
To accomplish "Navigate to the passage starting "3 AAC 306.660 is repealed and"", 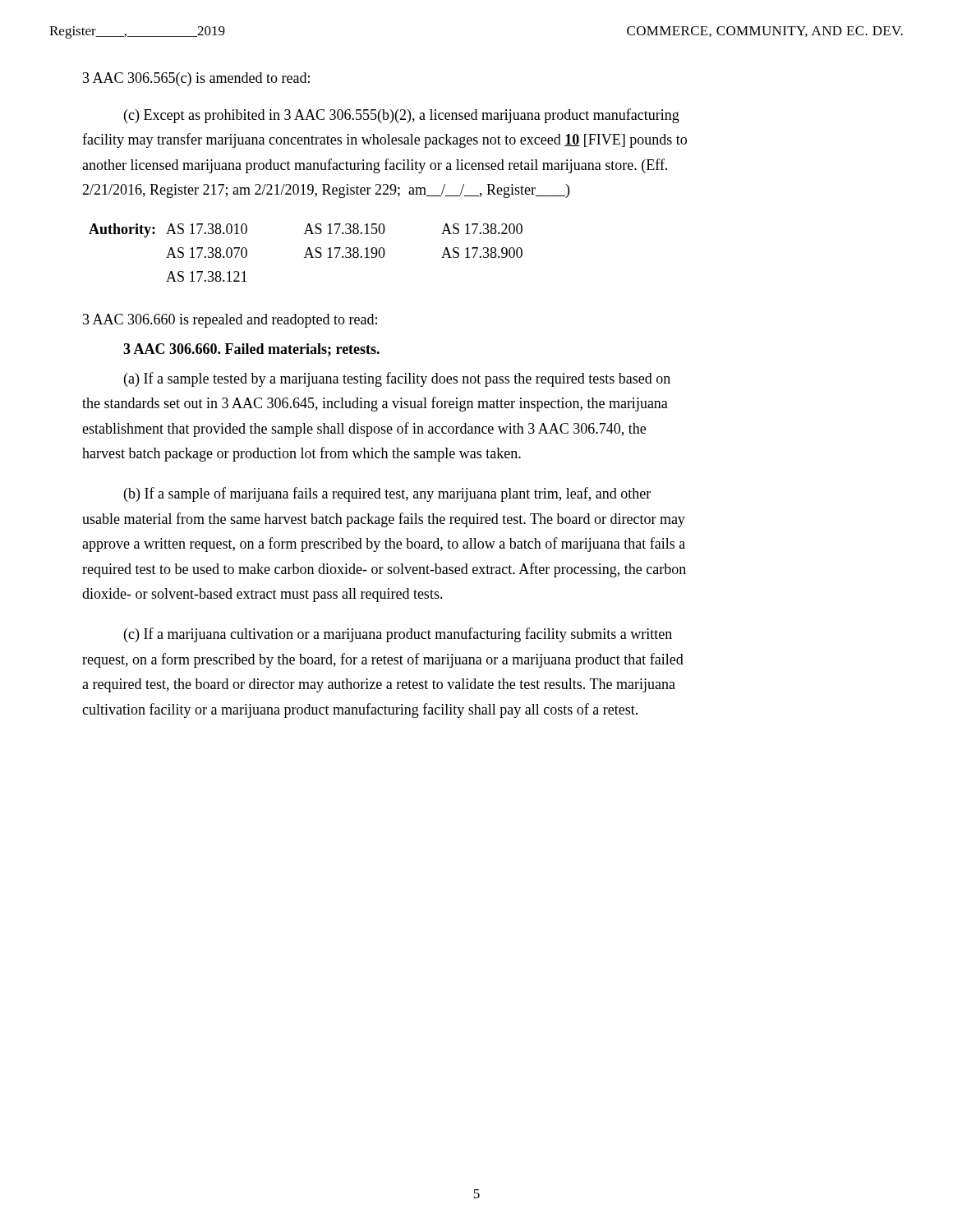I will tap(230, 319).
